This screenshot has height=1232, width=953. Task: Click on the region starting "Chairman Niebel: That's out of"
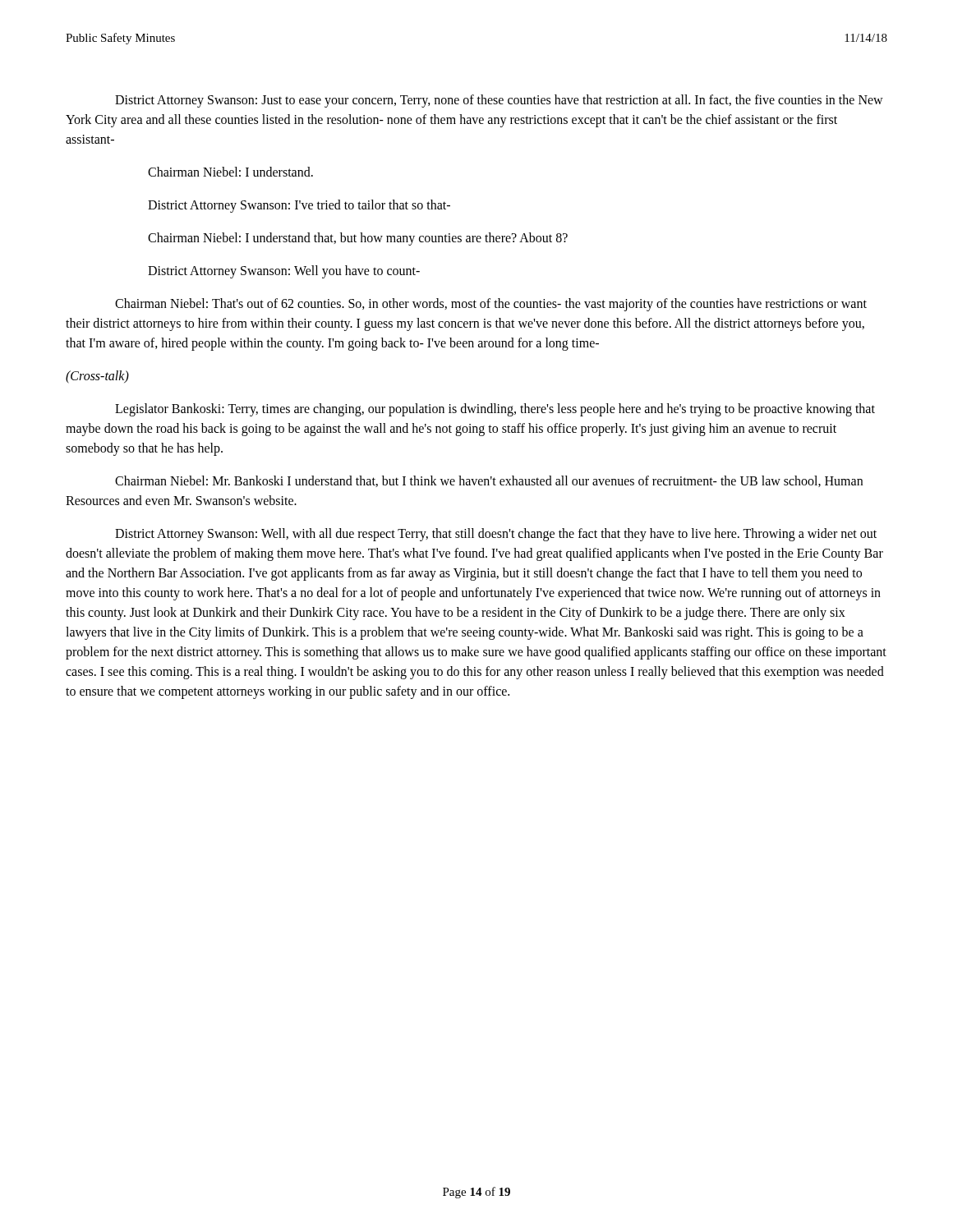(466, 323)
